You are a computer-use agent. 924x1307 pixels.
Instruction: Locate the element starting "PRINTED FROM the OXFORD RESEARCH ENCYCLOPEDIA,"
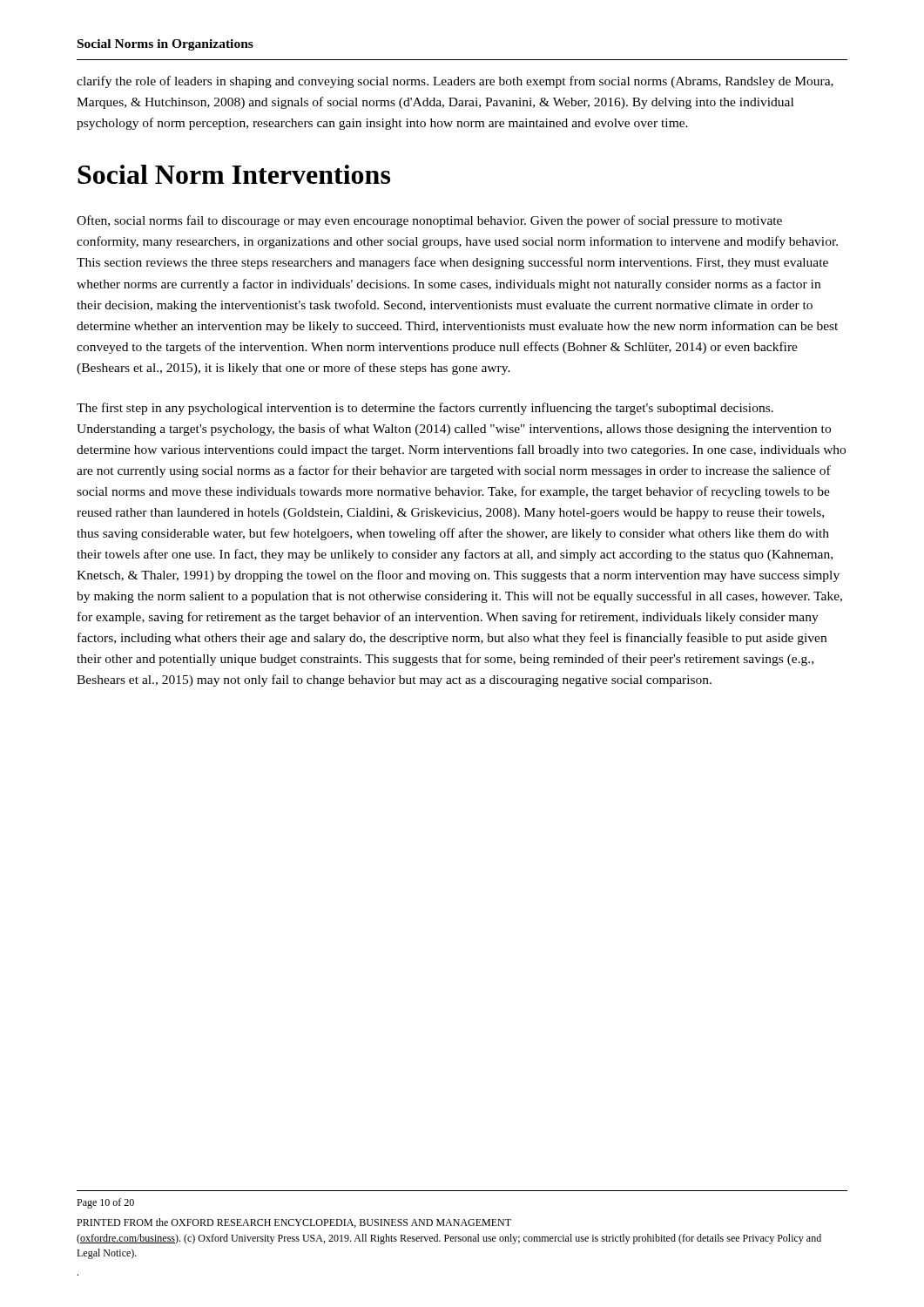point(449,1238)
